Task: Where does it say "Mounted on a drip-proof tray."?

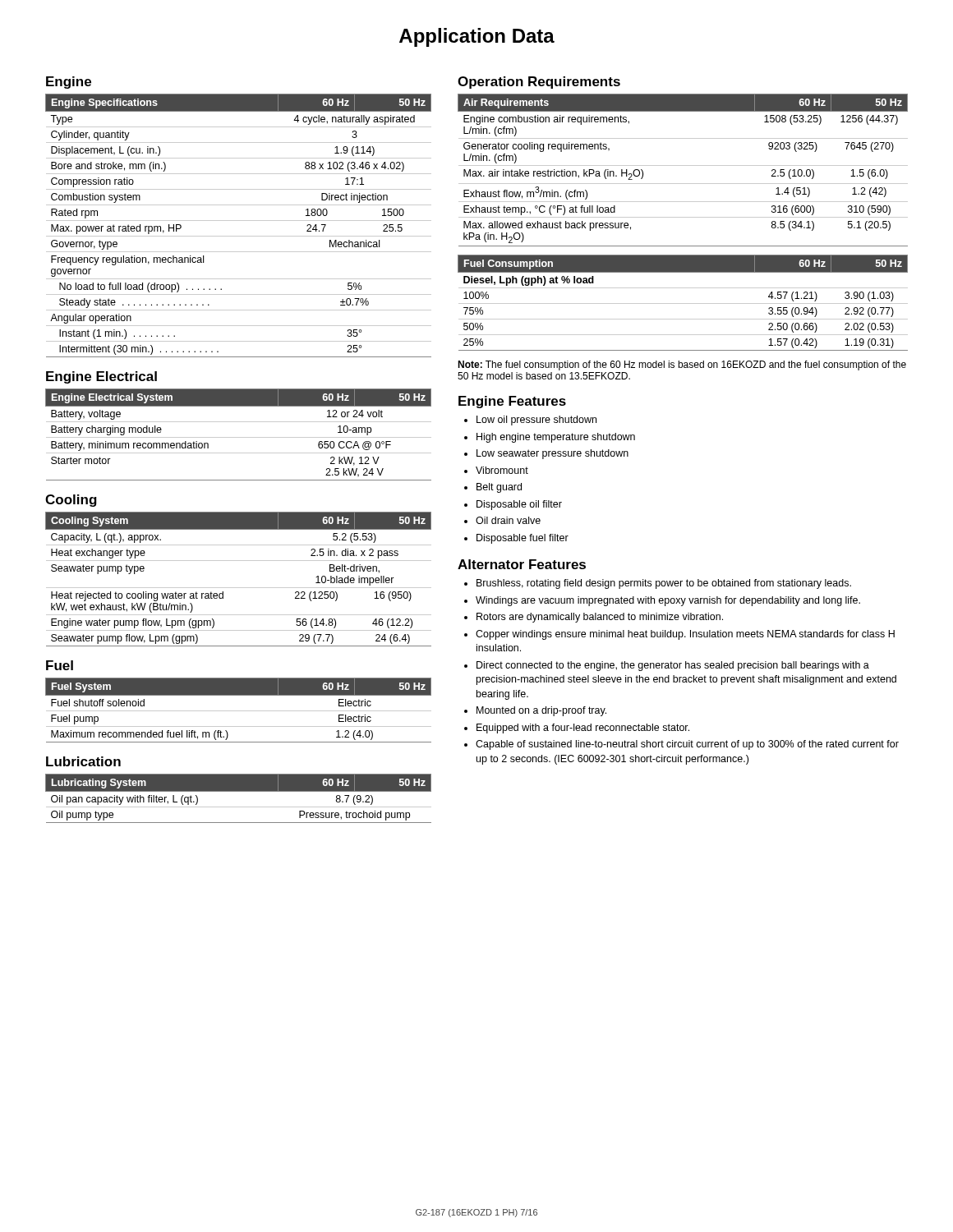Action: tap(541, 711)
